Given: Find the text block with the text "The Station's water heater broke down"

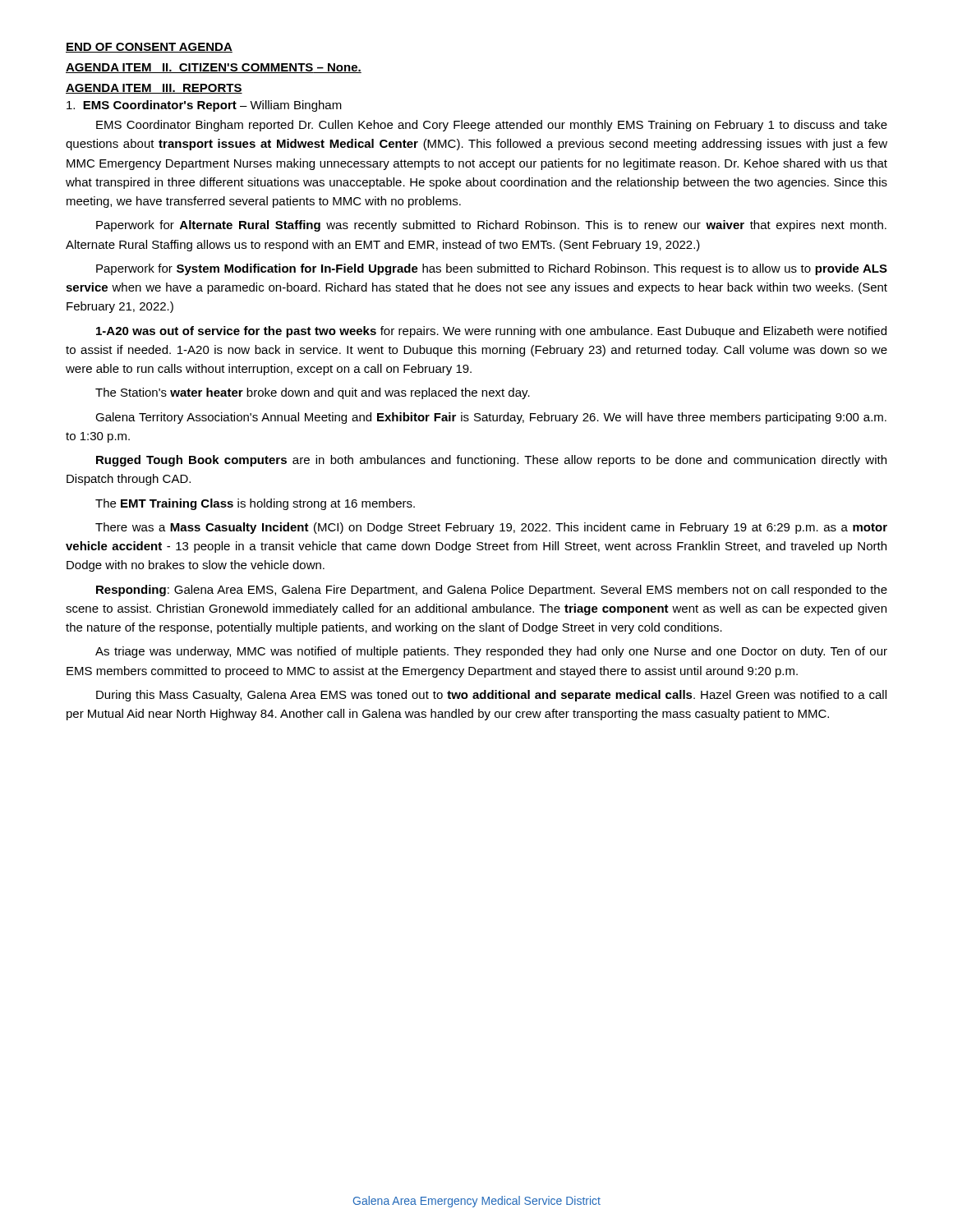Looking at the screenshot, I should [x=313, y=392].
